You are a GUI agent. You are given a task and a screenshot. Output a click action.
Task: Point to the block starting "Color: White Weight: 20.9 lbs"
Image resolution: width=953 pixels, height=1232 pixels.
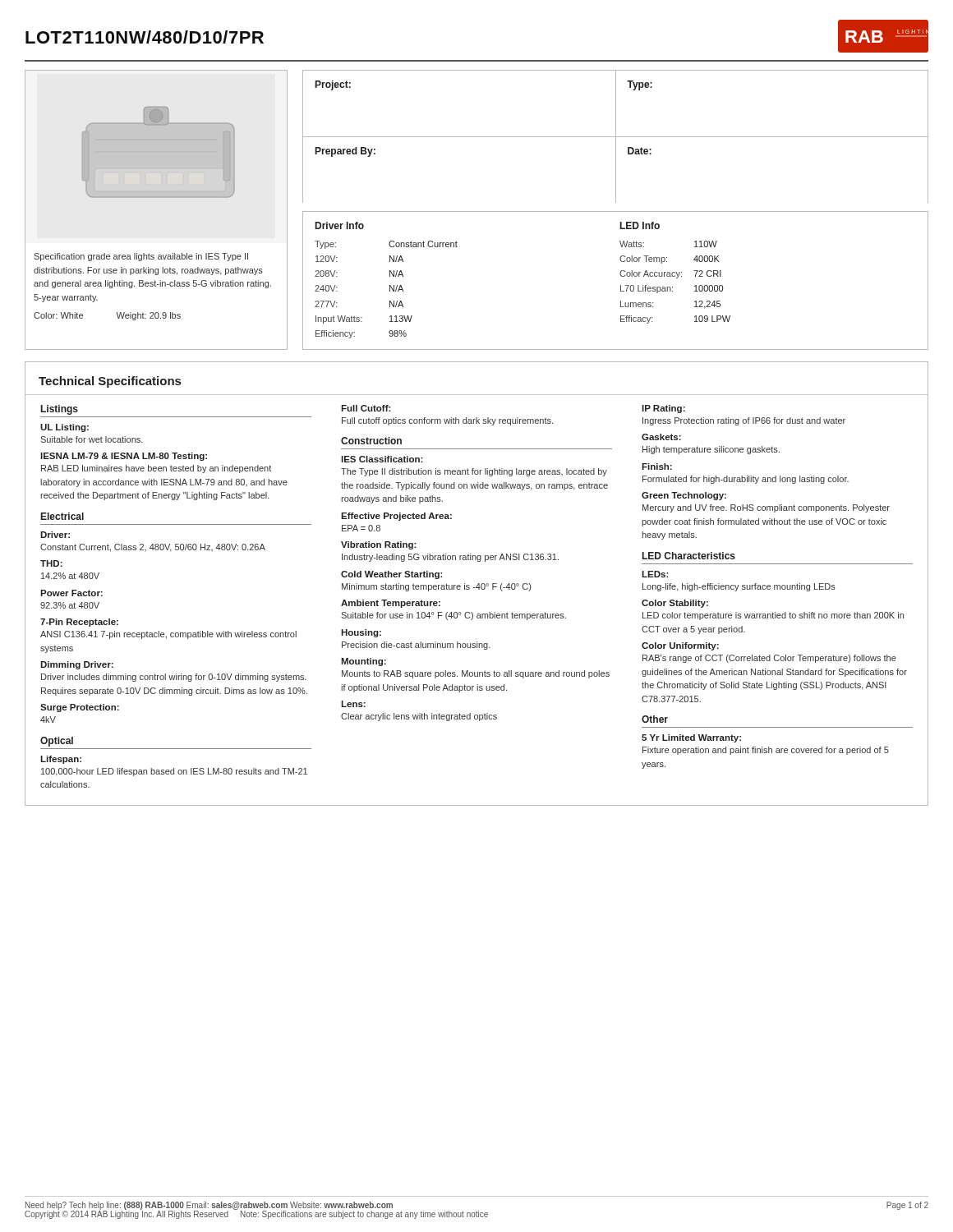(107, 316)
